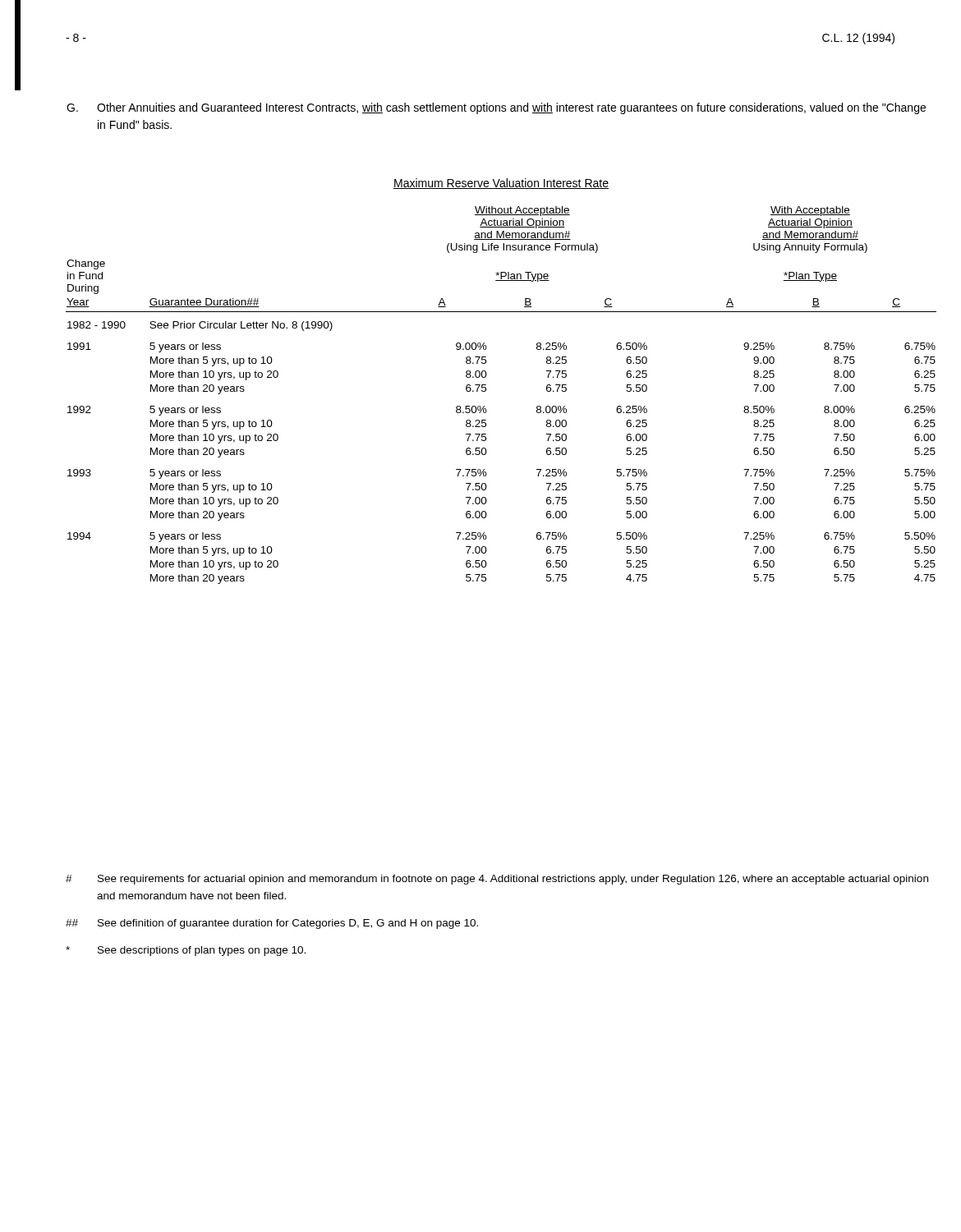Select the footnote containing "See descriptions of"

tap(186, 950)
